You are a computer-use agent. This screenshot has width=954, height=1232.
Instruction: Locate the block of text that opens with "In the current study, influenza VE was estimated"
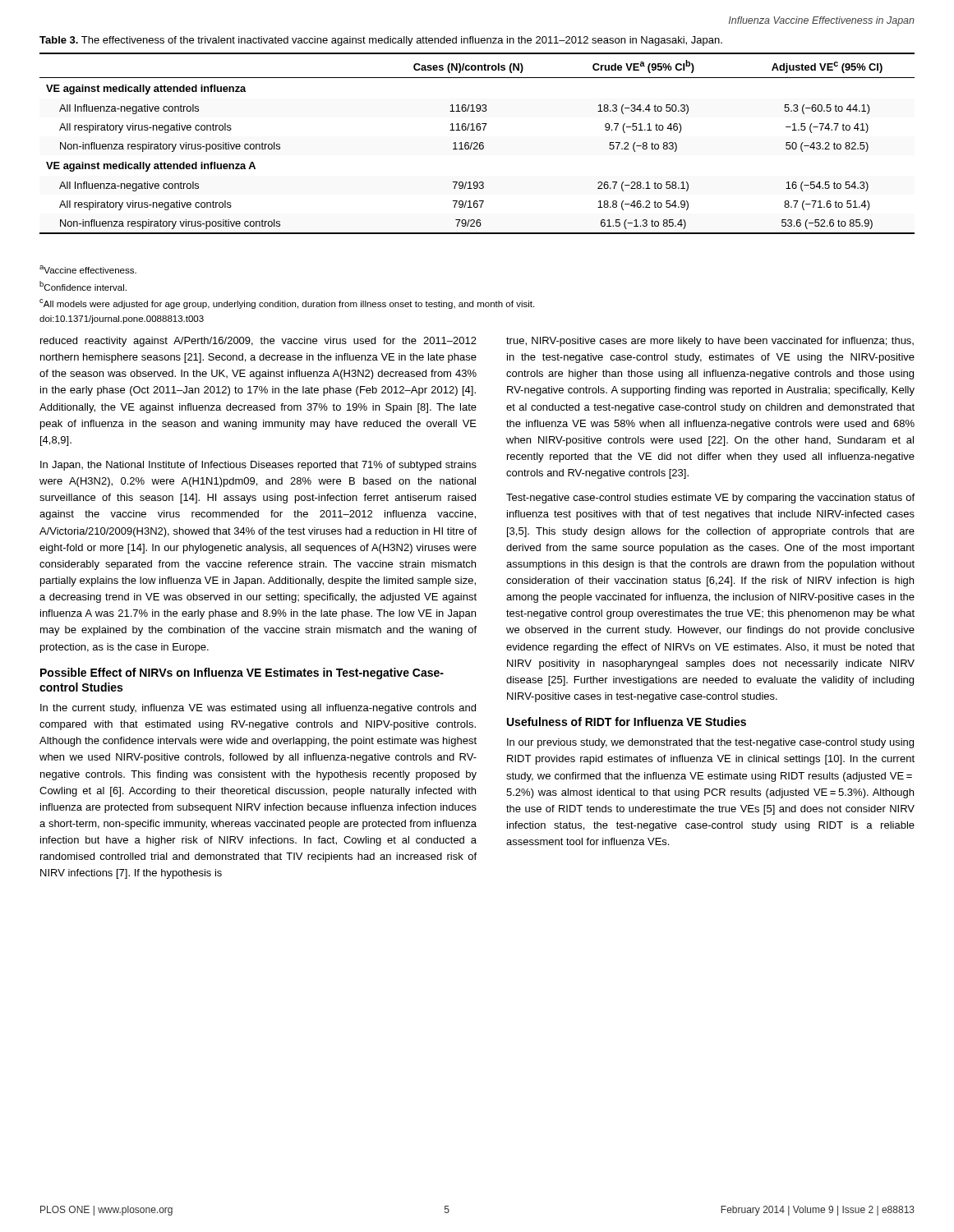258,790
